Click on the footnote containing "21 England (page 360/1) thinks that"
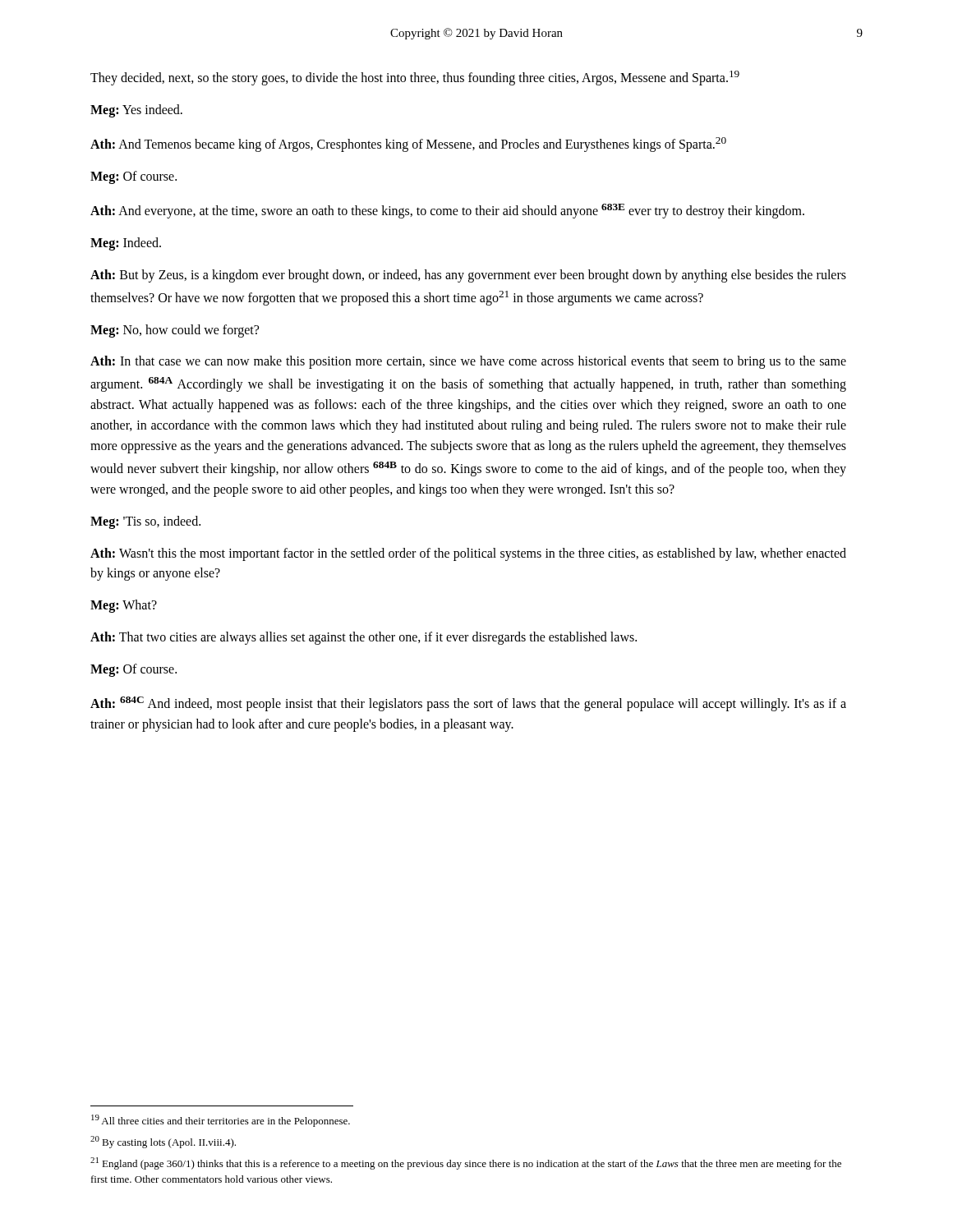The width and height of the screenshot is (953, 1232). [x=466, y=1170]
